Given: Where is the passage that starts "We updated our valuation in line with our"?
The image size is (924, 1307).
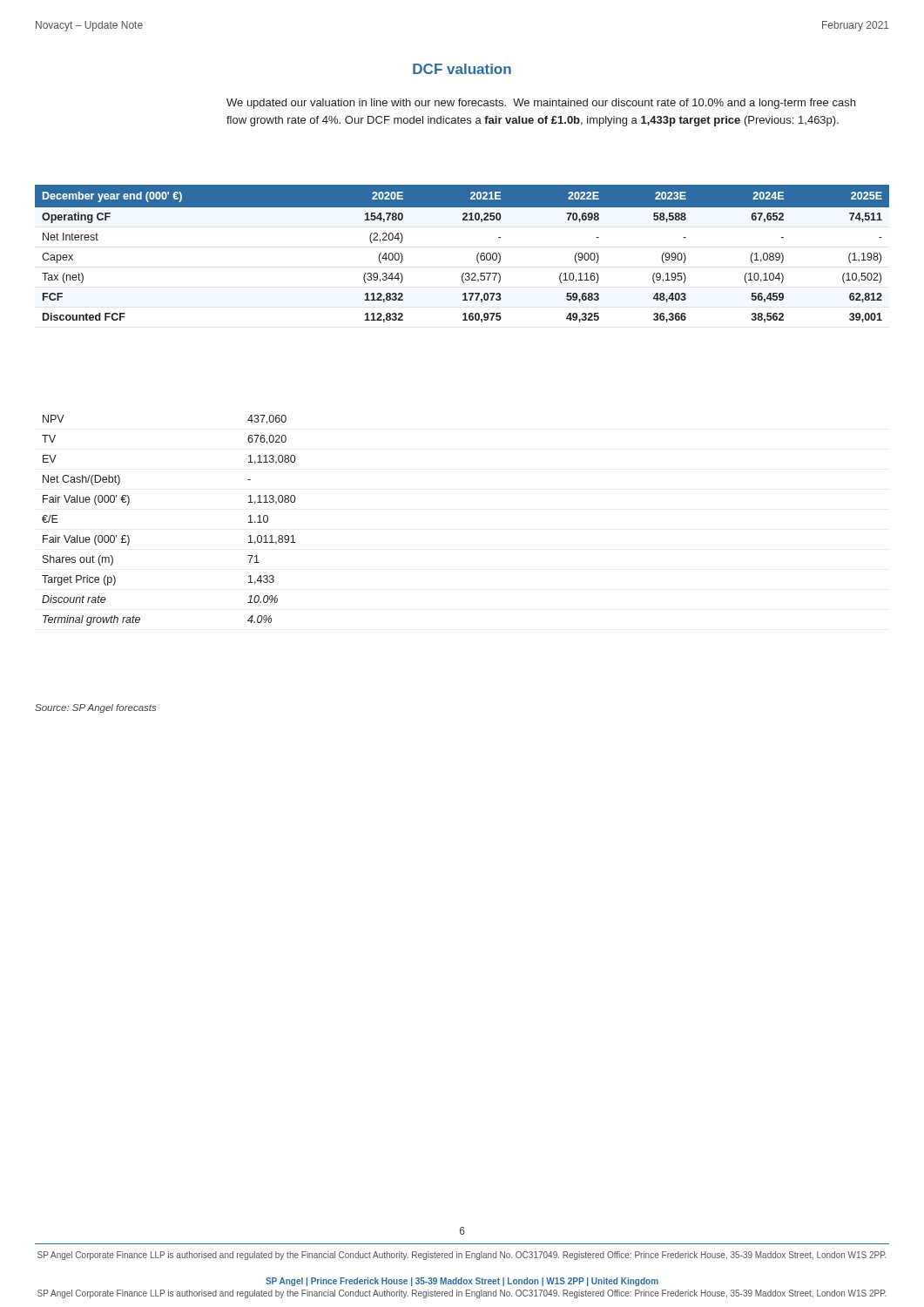Looking at the screenshot, I should (541, 111).
